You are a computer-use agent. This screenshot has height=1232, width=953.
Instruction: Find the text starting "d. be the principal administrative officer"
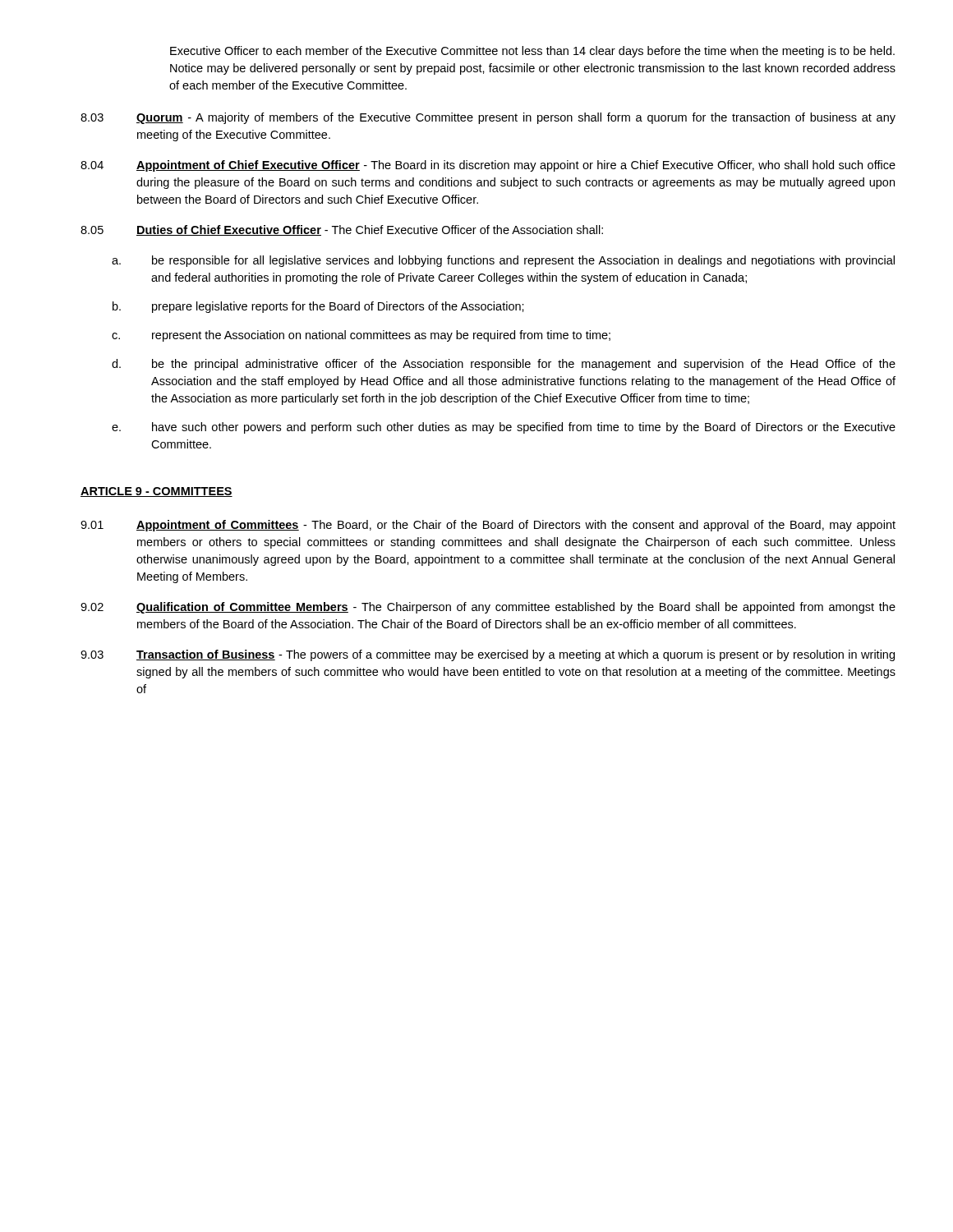[488, 382]
